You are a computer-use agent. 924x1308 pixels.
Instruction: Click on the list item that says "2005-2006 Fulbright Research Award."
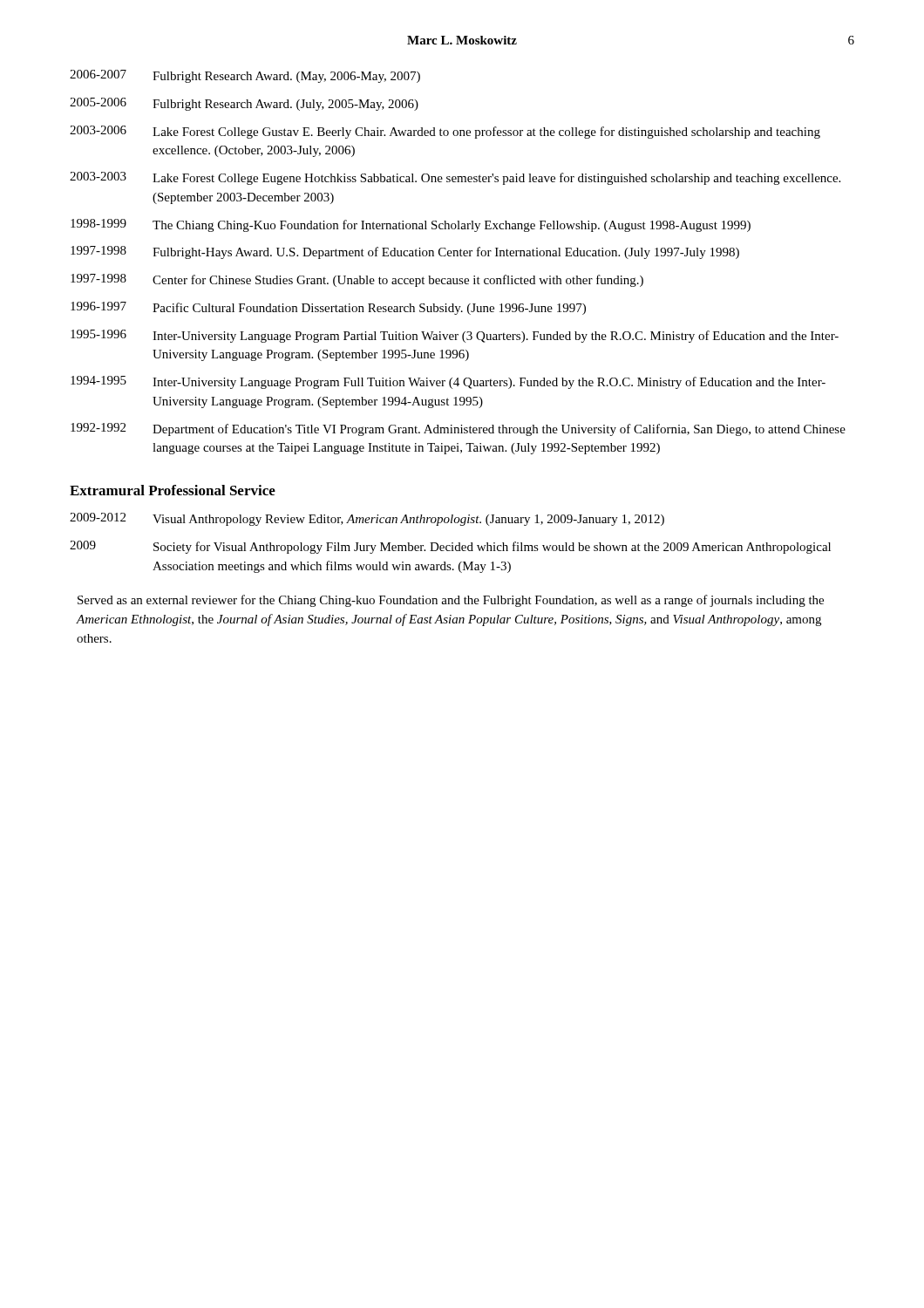pyautogui.click(x=244, y=104)
